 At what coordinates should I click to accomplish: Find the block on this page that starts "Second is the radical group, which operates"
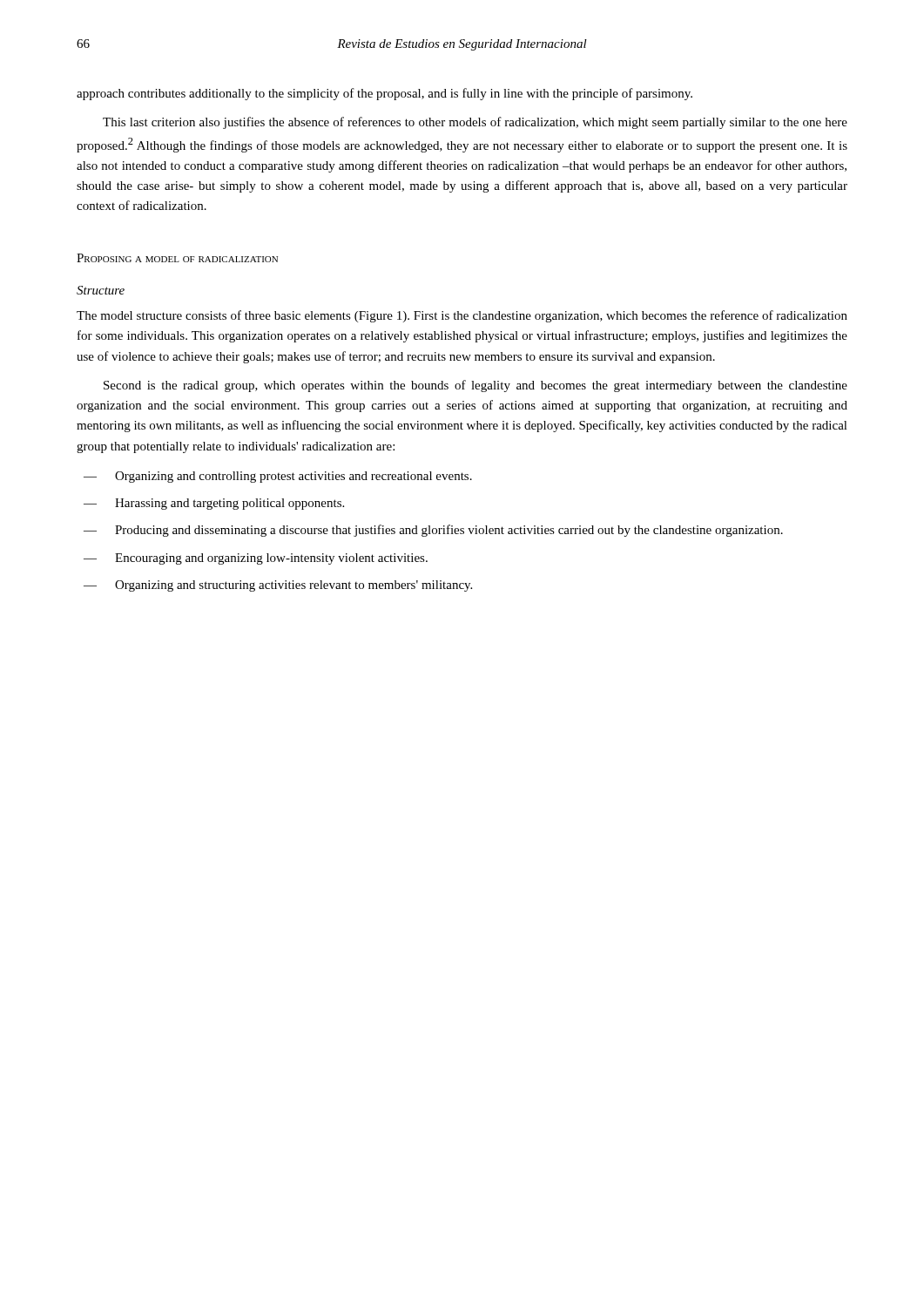pos(462,416)
